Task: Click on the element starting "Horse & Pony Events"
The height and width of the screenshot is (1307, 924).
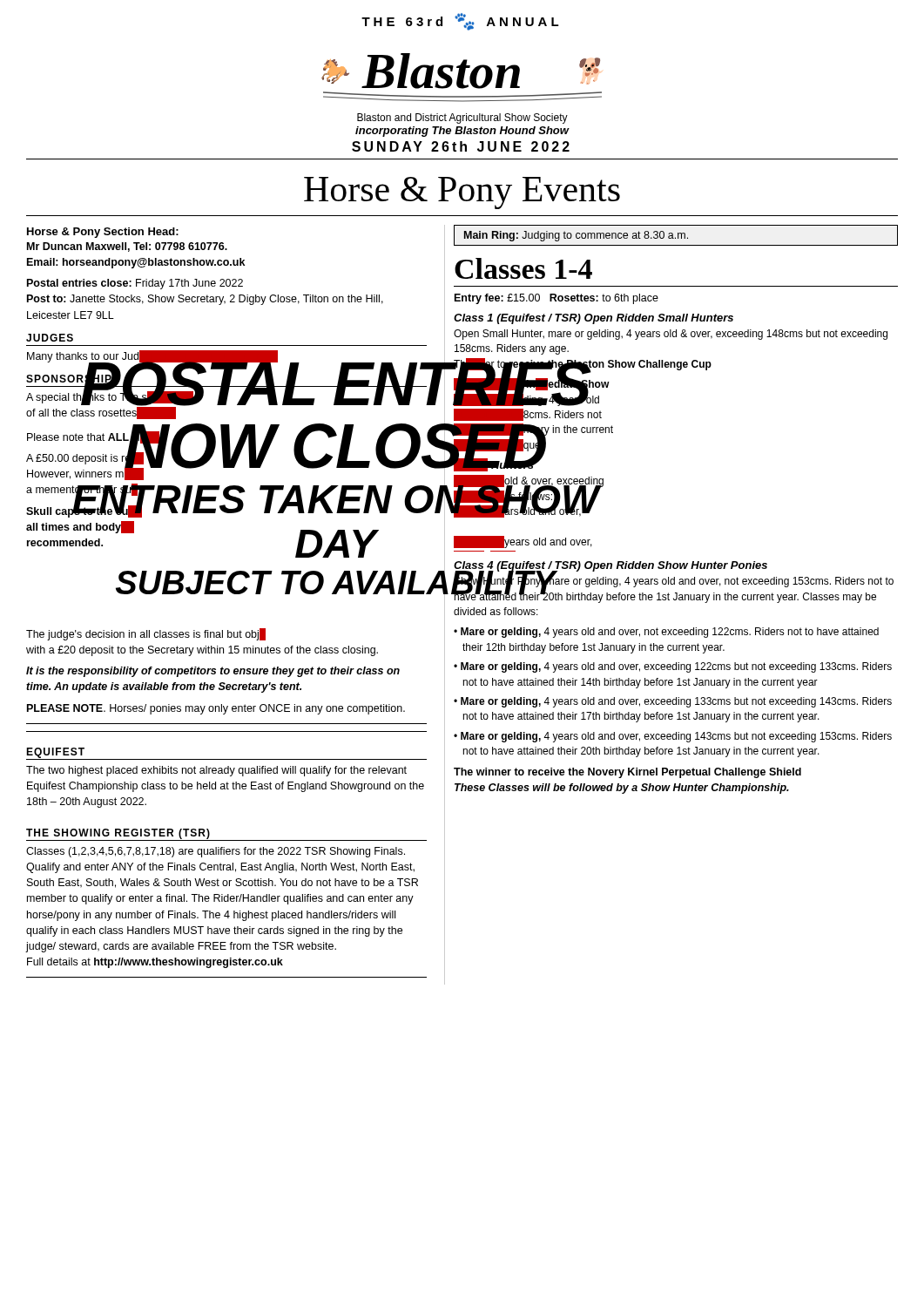Action: point(462,189)
